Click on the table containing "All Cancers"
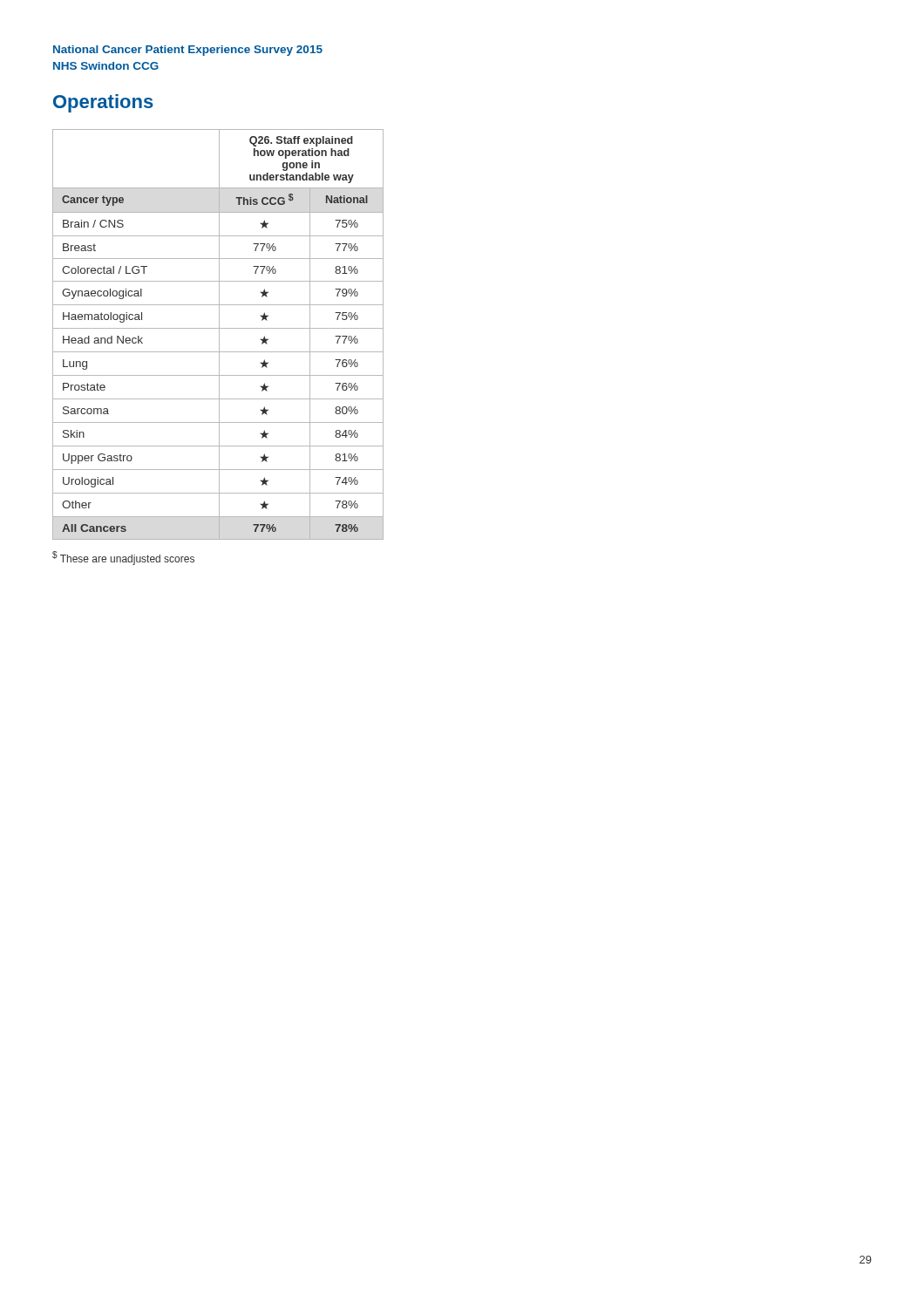The image size is (924, 1308). point(462,334)
